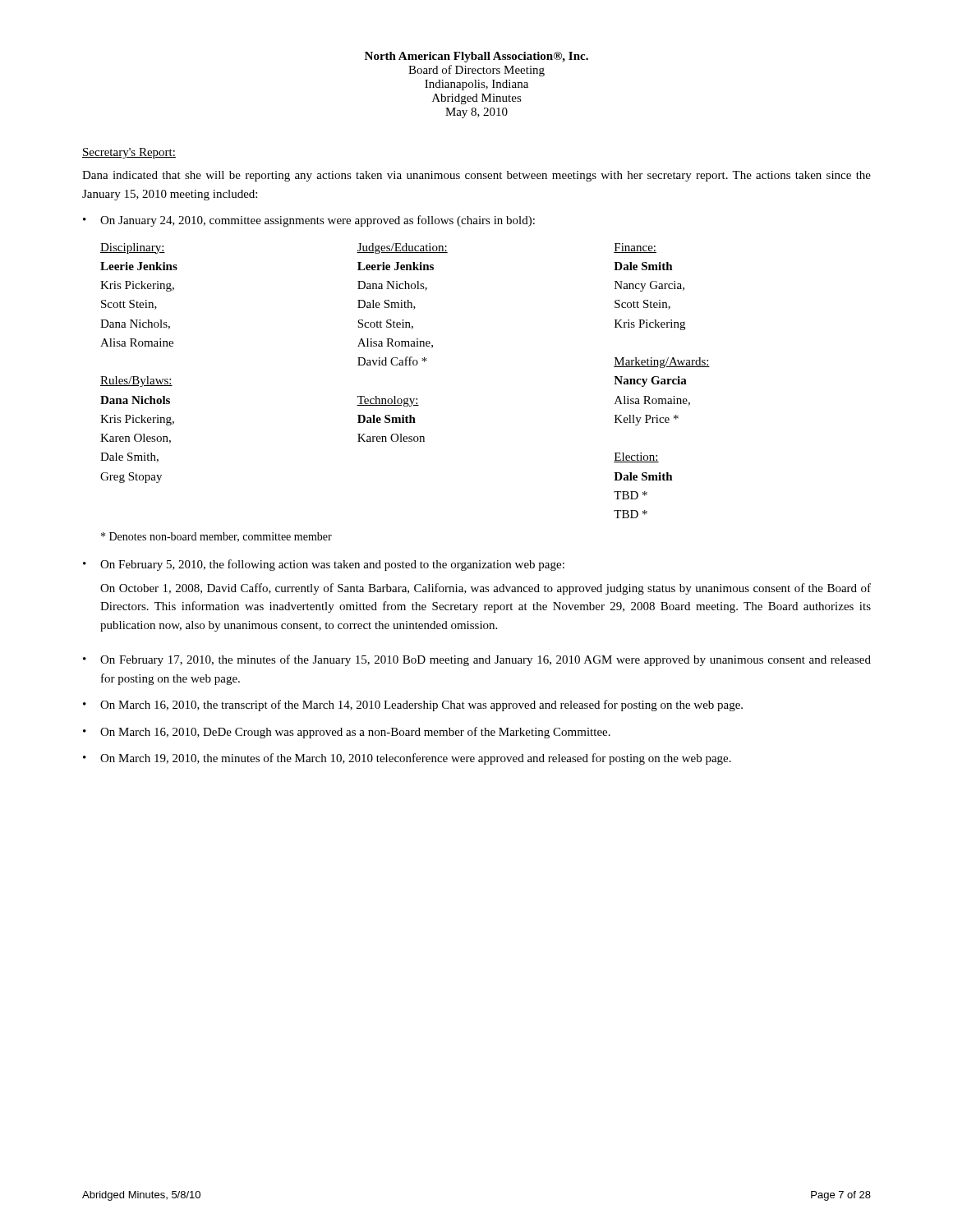Screen dimensions: 1232x953
Task: Find the section header
Action: tap(129, 152)
